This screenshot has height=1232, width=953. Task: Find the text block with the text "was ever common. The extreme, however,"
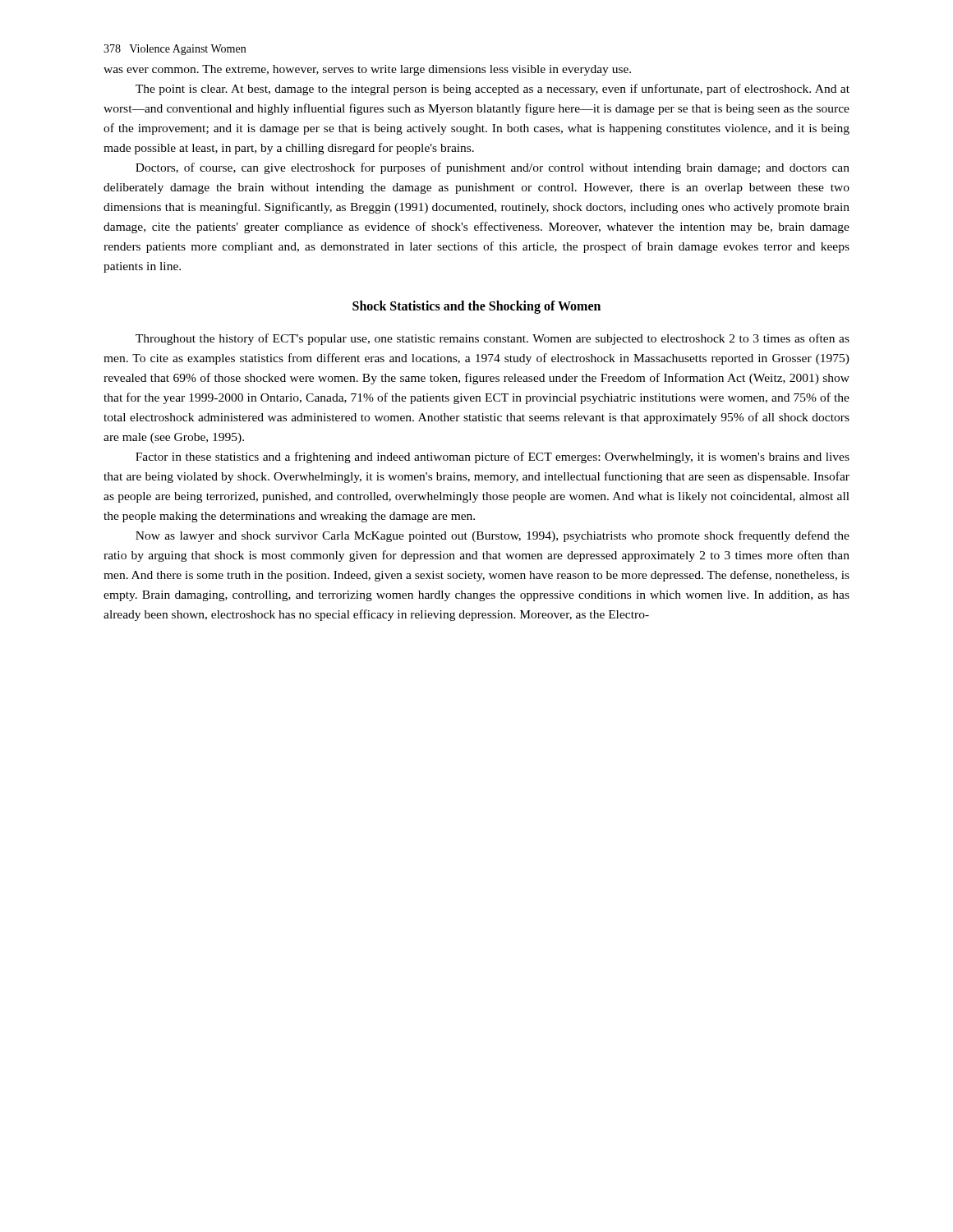(x=368, y=69)
